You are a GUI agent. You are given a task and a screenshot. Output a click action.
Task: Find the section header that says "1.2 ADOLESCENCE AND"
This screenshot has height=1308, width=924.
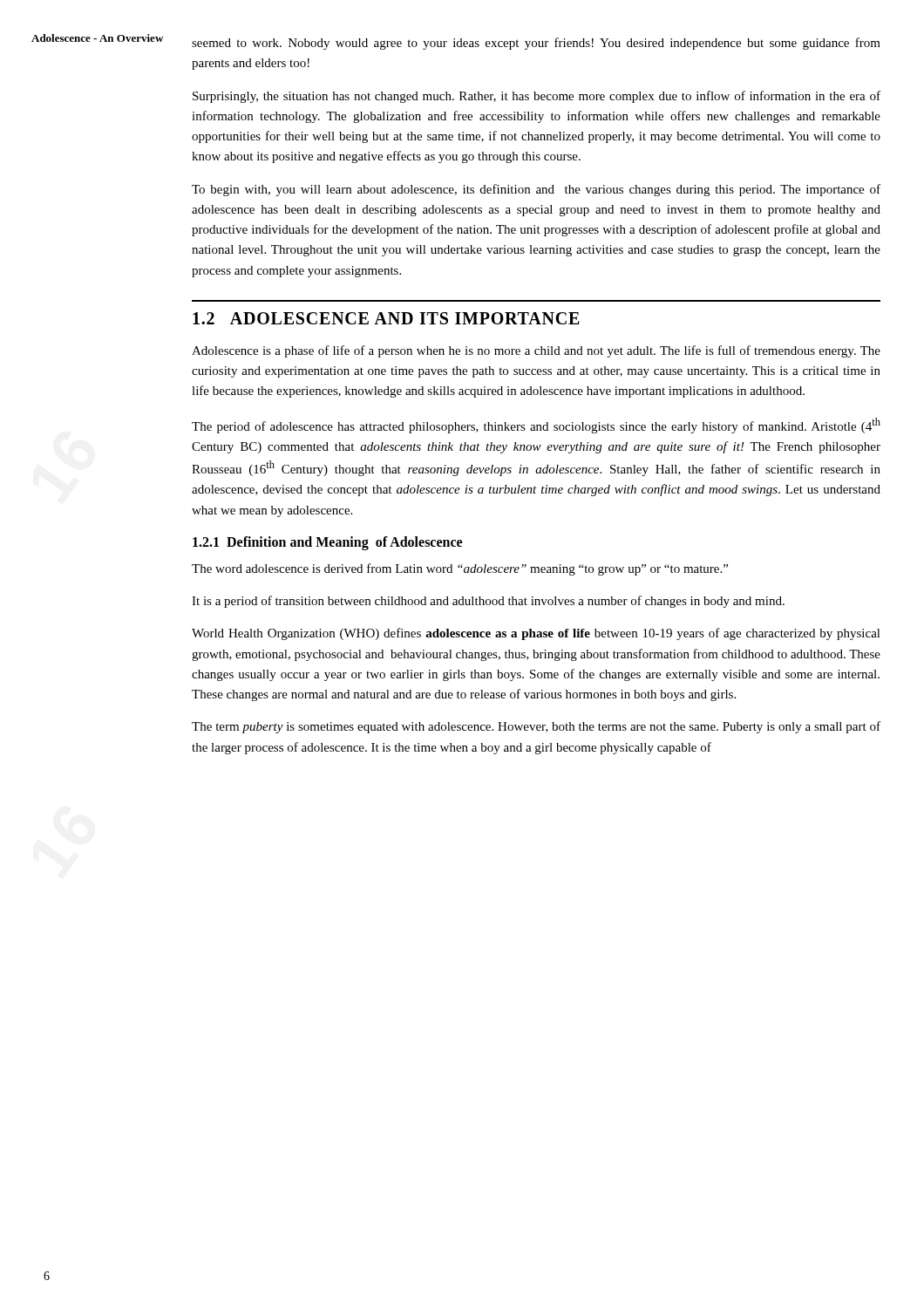536,318
